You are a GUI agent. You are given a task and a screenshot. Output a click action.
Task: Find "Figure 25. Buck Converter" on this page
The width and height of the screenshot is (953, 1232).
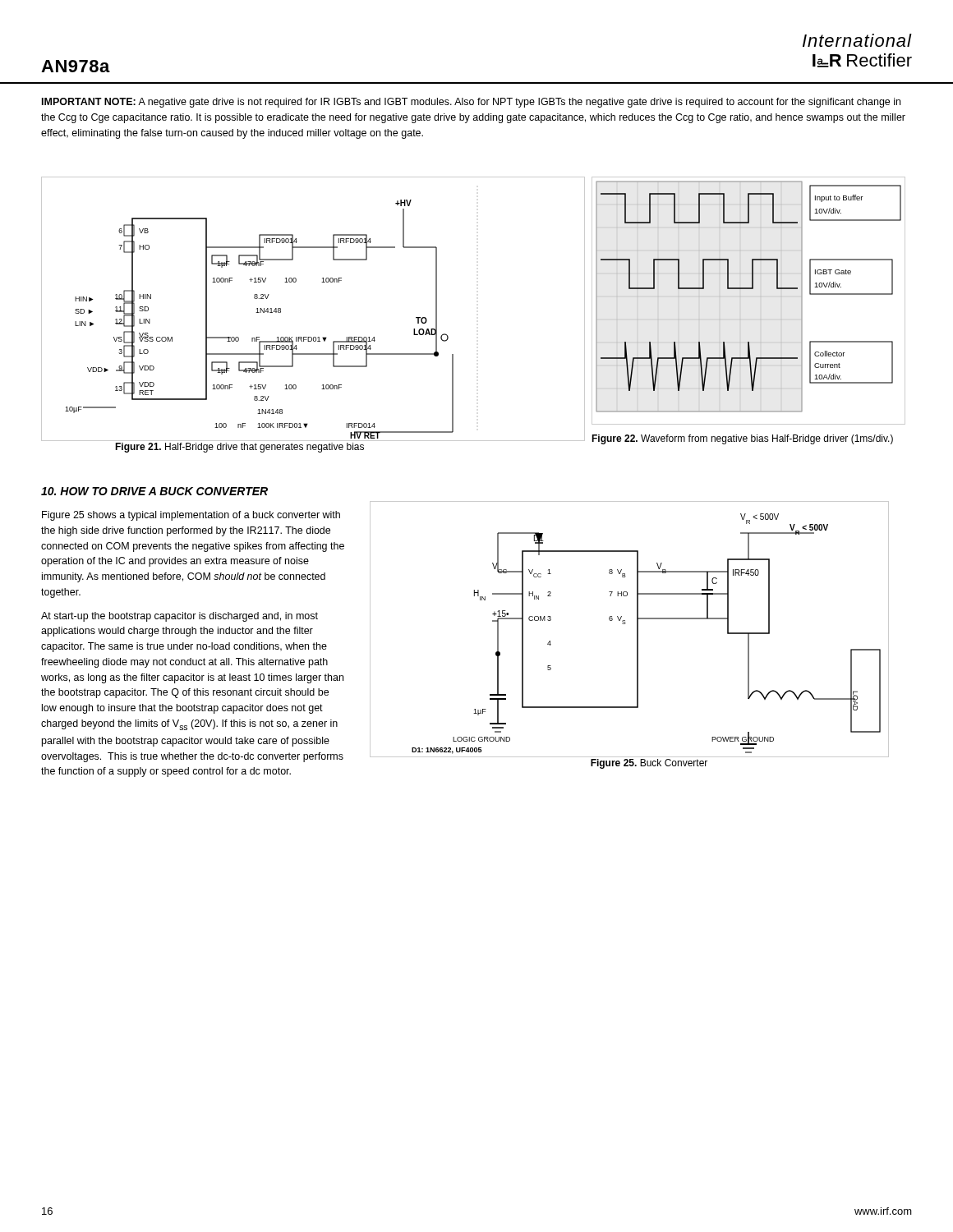649,763
